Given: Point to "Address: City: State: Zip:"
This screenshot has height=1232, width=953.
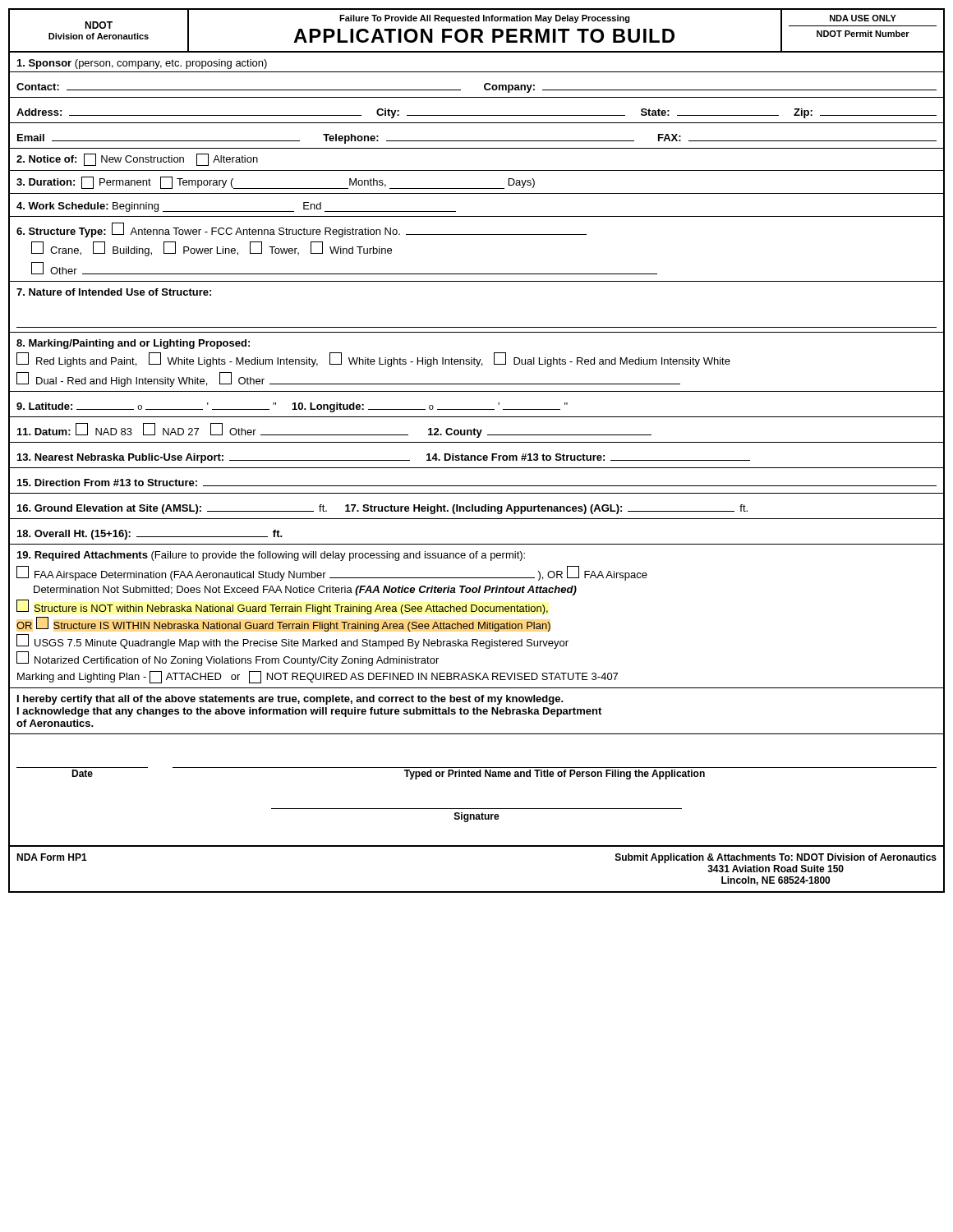Looking at the screenshot, I should point(476,110).
